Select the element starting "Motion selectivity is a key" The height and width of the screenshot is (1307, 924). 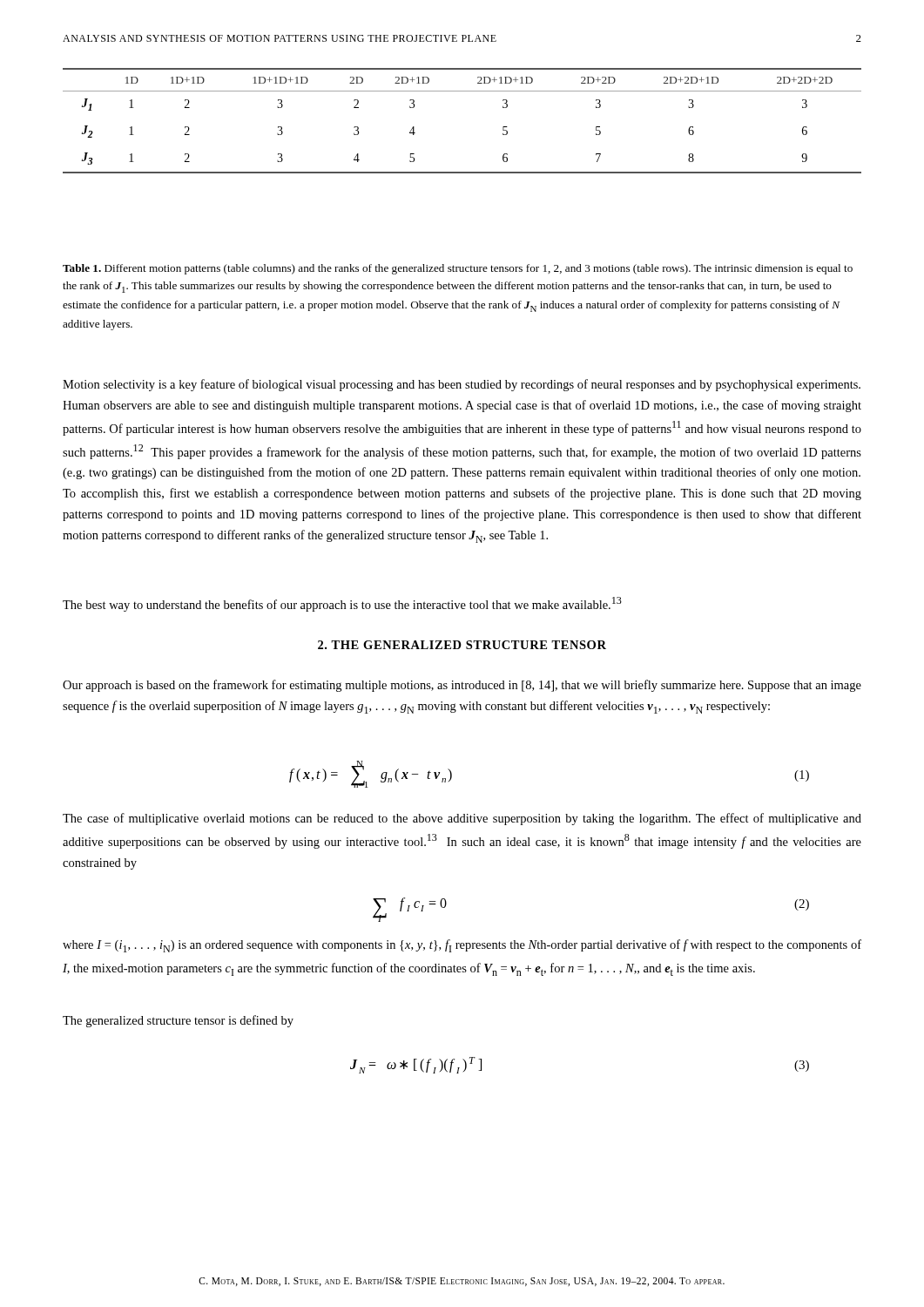[x=462, y=461]
